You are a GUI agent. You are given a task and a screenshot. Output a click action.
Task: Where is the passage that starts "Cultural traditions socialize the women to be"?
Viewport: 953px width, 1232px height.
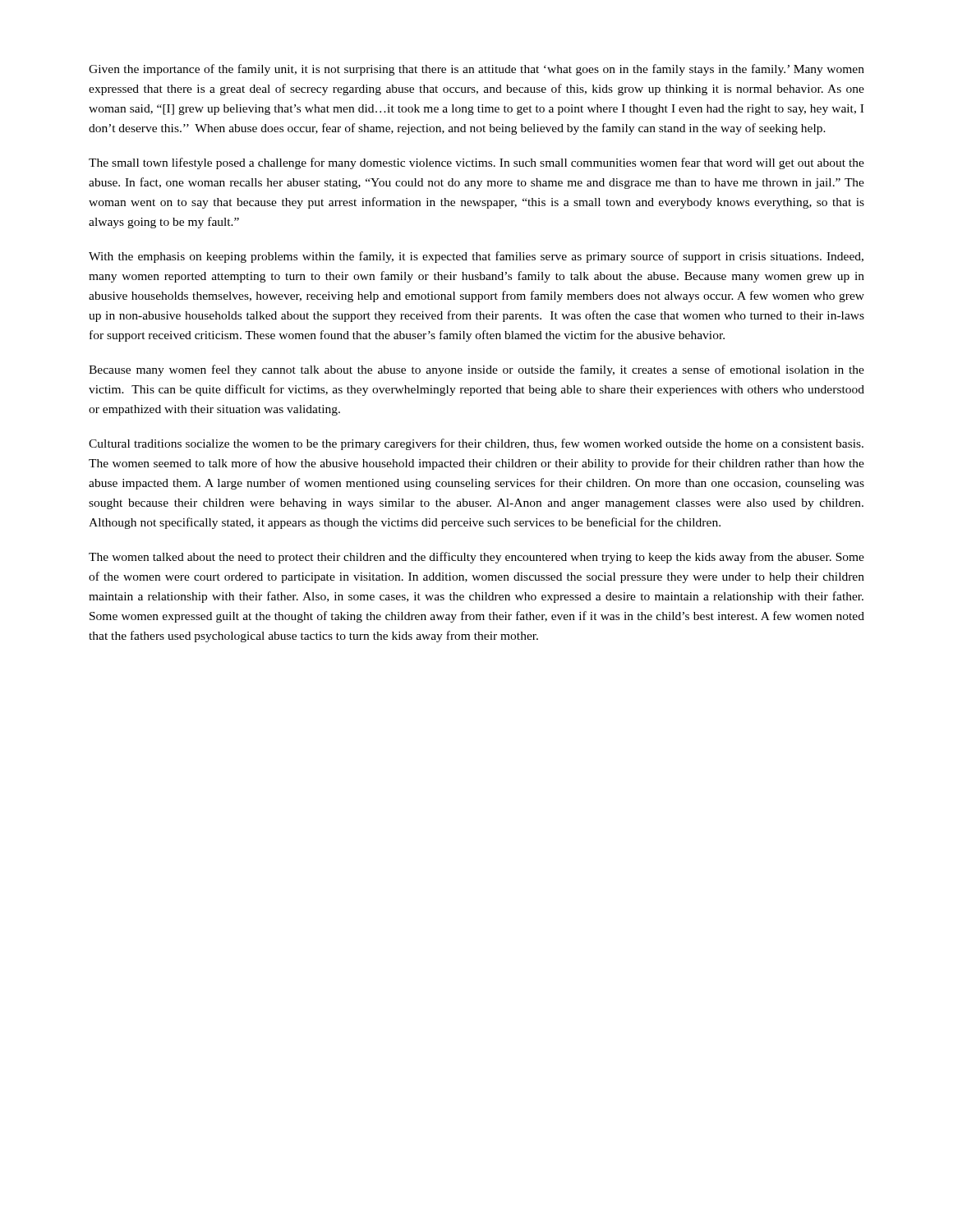pyautogui.click(x=476, y=483)
